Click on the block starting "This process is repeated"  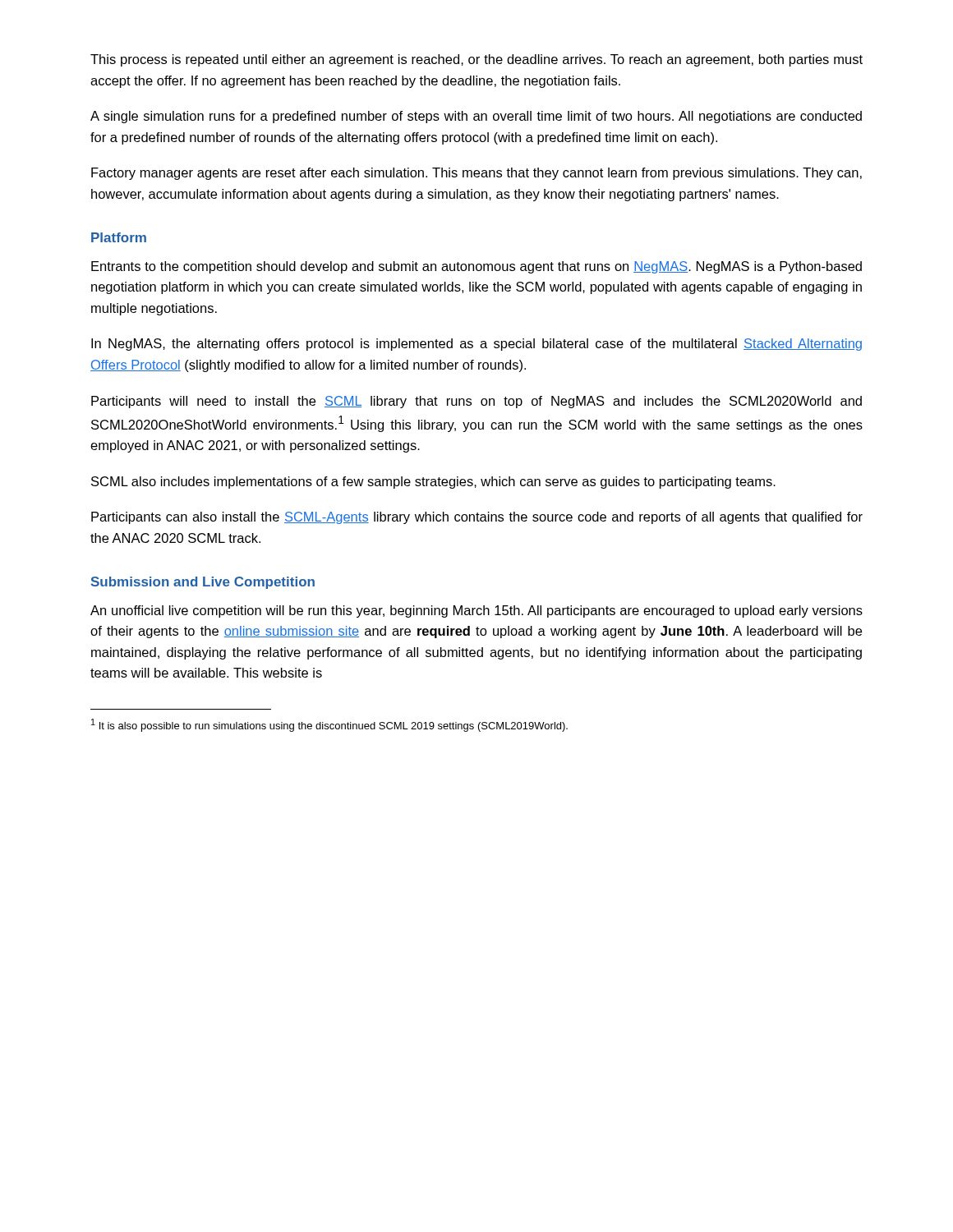click(476, 70)
